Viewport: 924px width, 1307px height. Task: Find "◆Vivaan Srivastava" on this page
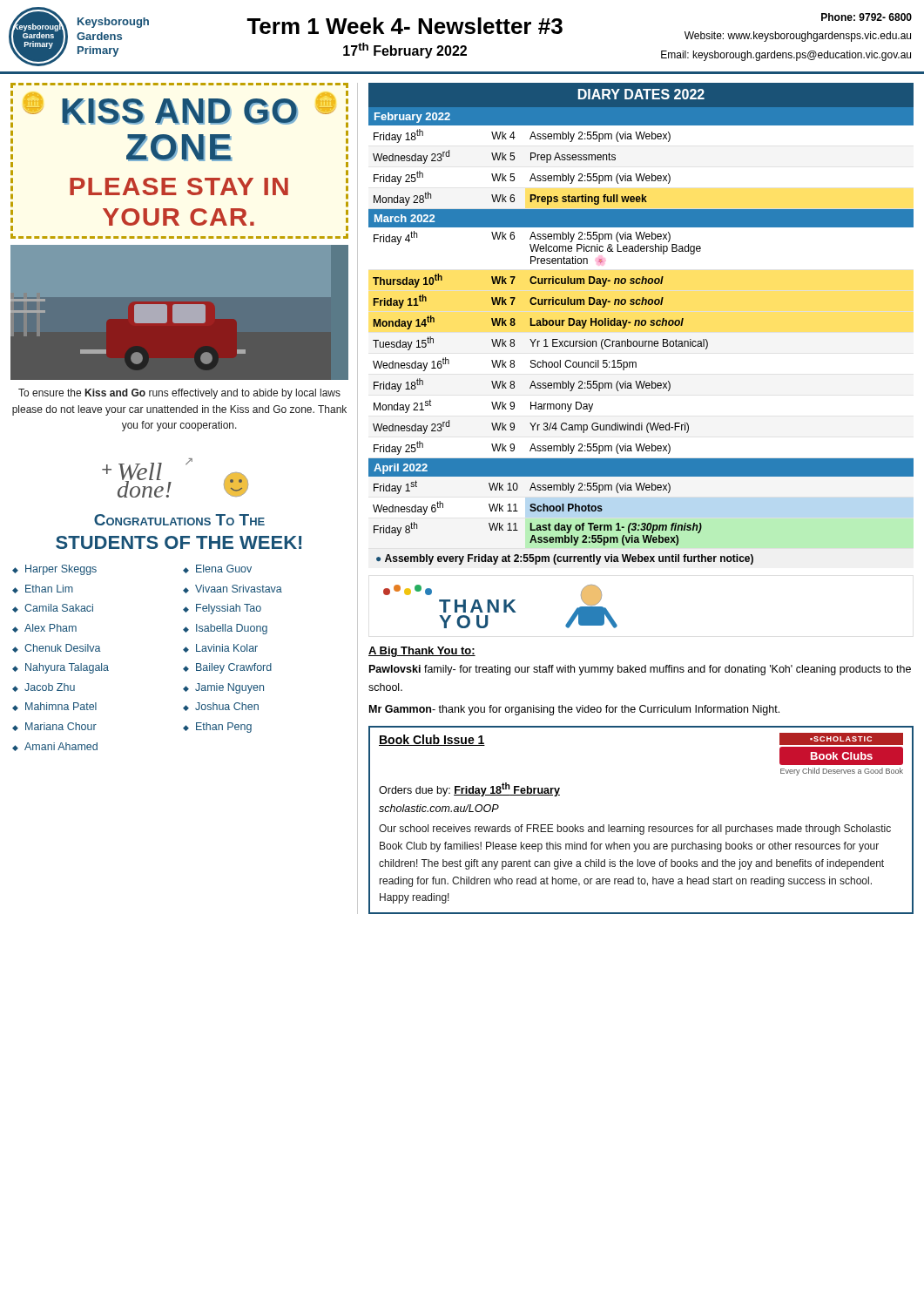232,590
